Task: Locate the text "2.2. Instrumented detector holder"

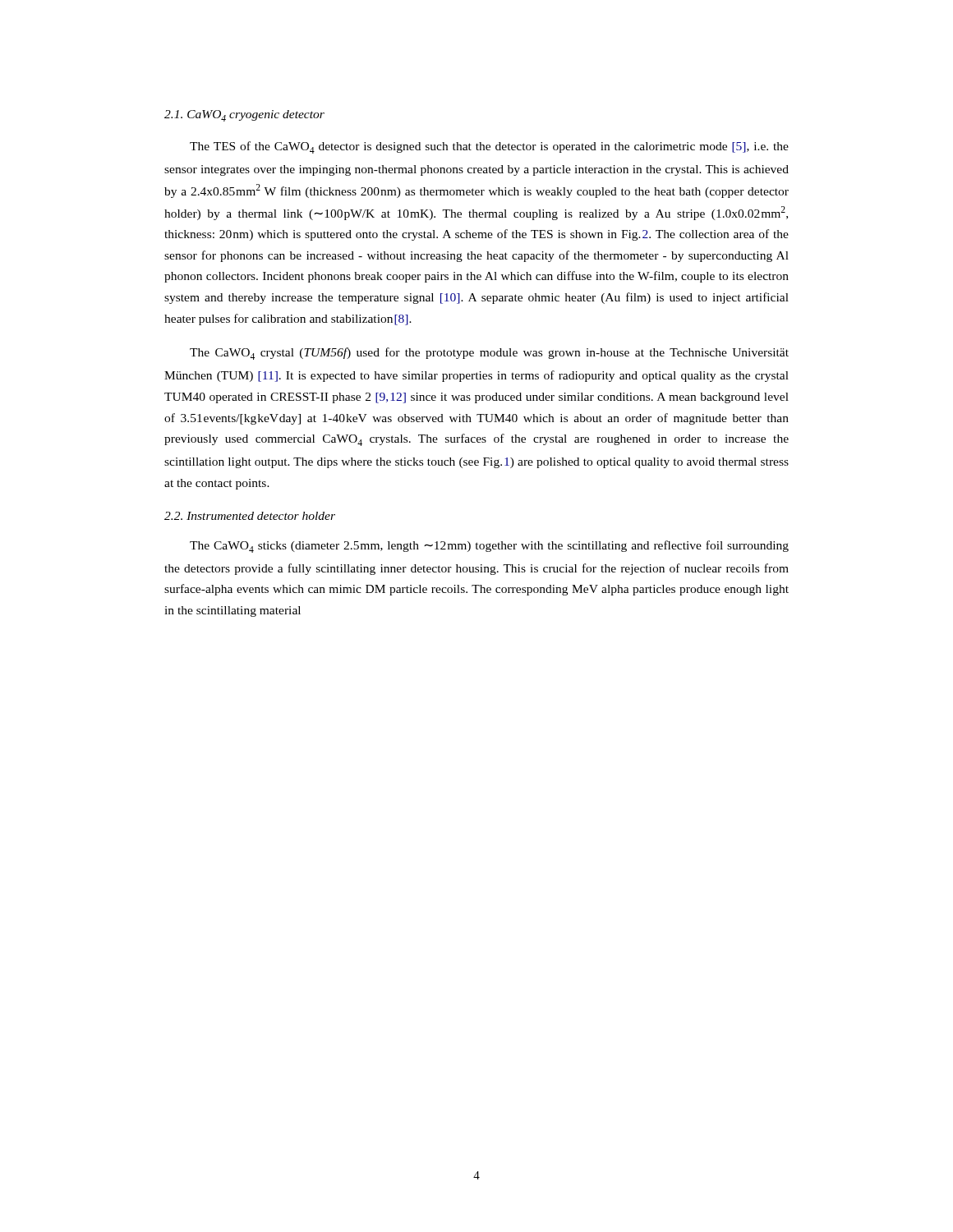Action: click(250, 515)
